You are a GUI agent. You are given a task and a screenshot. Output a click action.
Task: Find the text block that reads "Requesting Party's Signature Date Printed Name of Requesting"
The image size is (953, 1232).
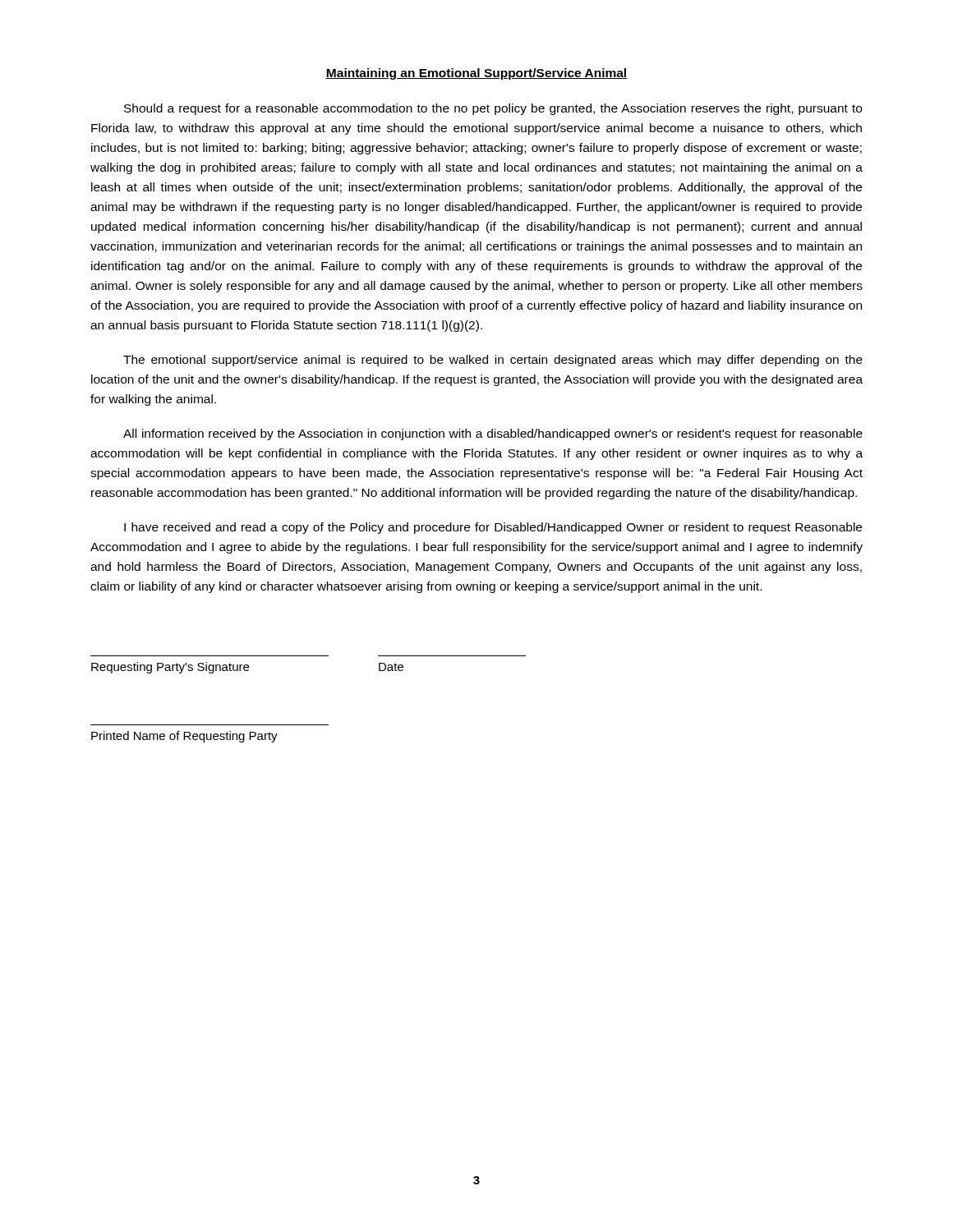(247, 668)
